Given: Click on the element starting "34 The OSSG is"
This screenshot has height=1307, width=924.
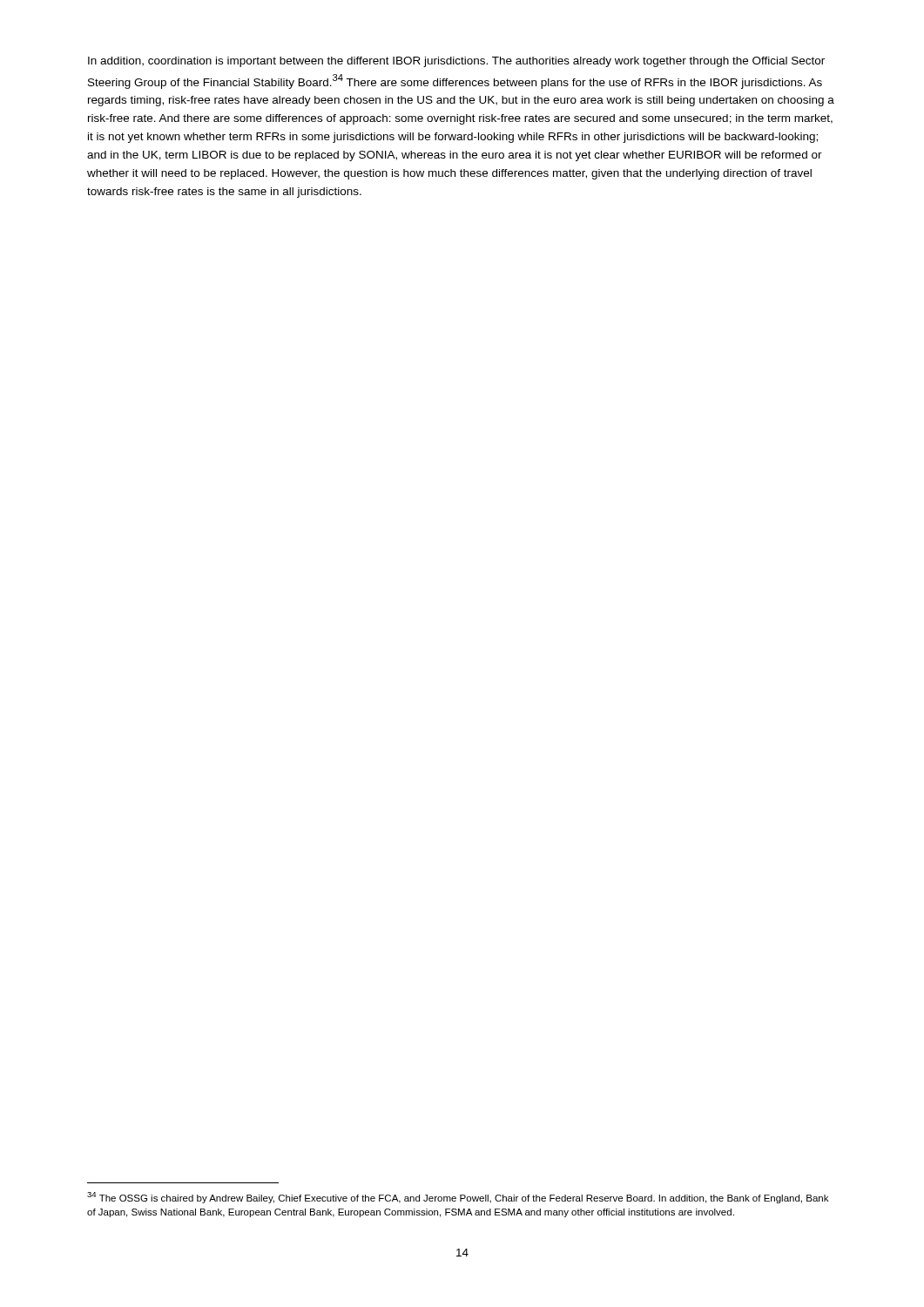Looking at the screenshot, I should pos(458,1203).
